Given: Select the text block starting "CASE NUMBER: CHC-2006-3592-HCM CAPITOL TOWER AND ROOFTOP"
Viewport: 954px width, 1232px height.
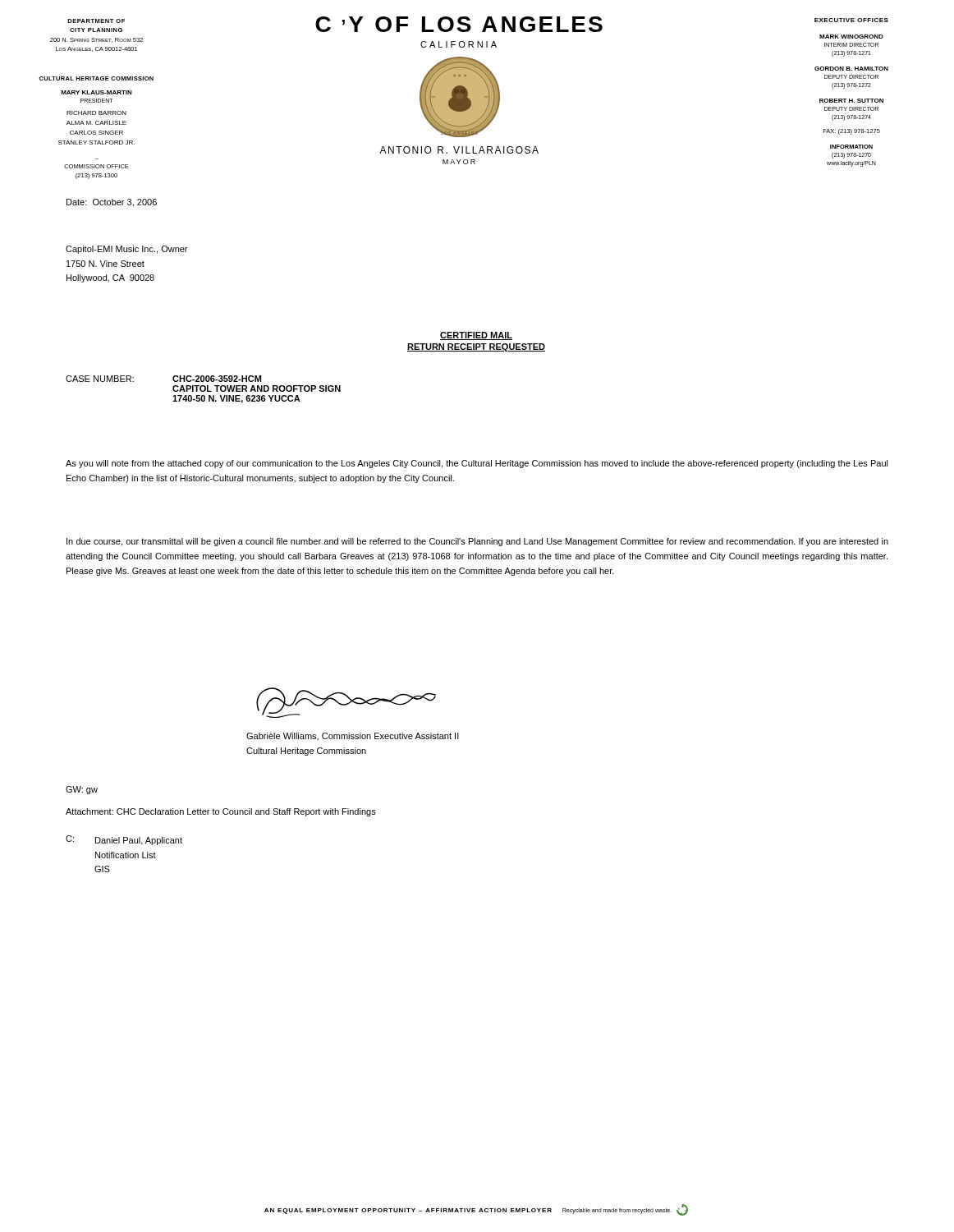Looking at the screenshot, I should pos(203,388).
